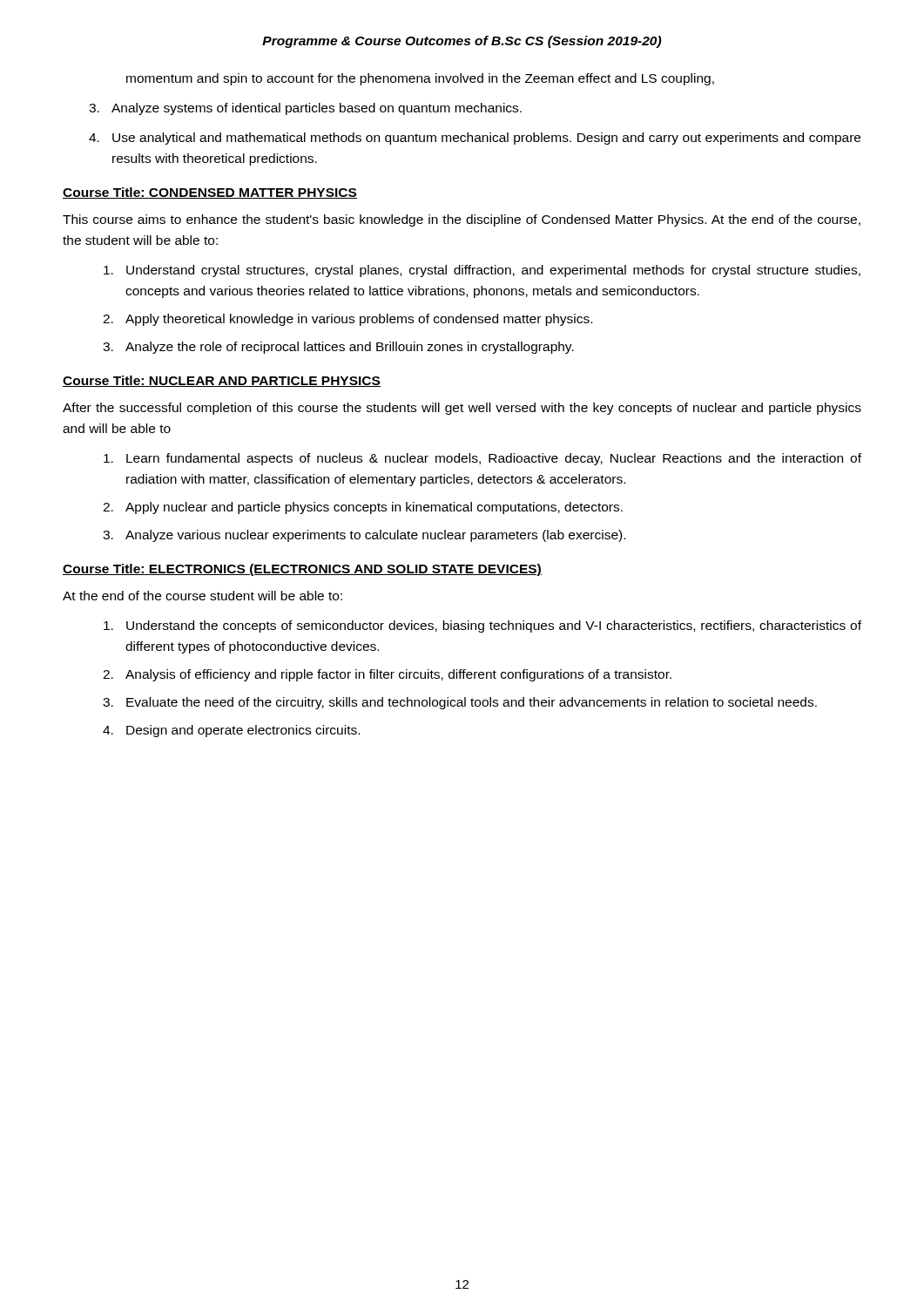Locate the passage starting "4. Use analytical"
924x1307 pixels.
click(475, 148)
